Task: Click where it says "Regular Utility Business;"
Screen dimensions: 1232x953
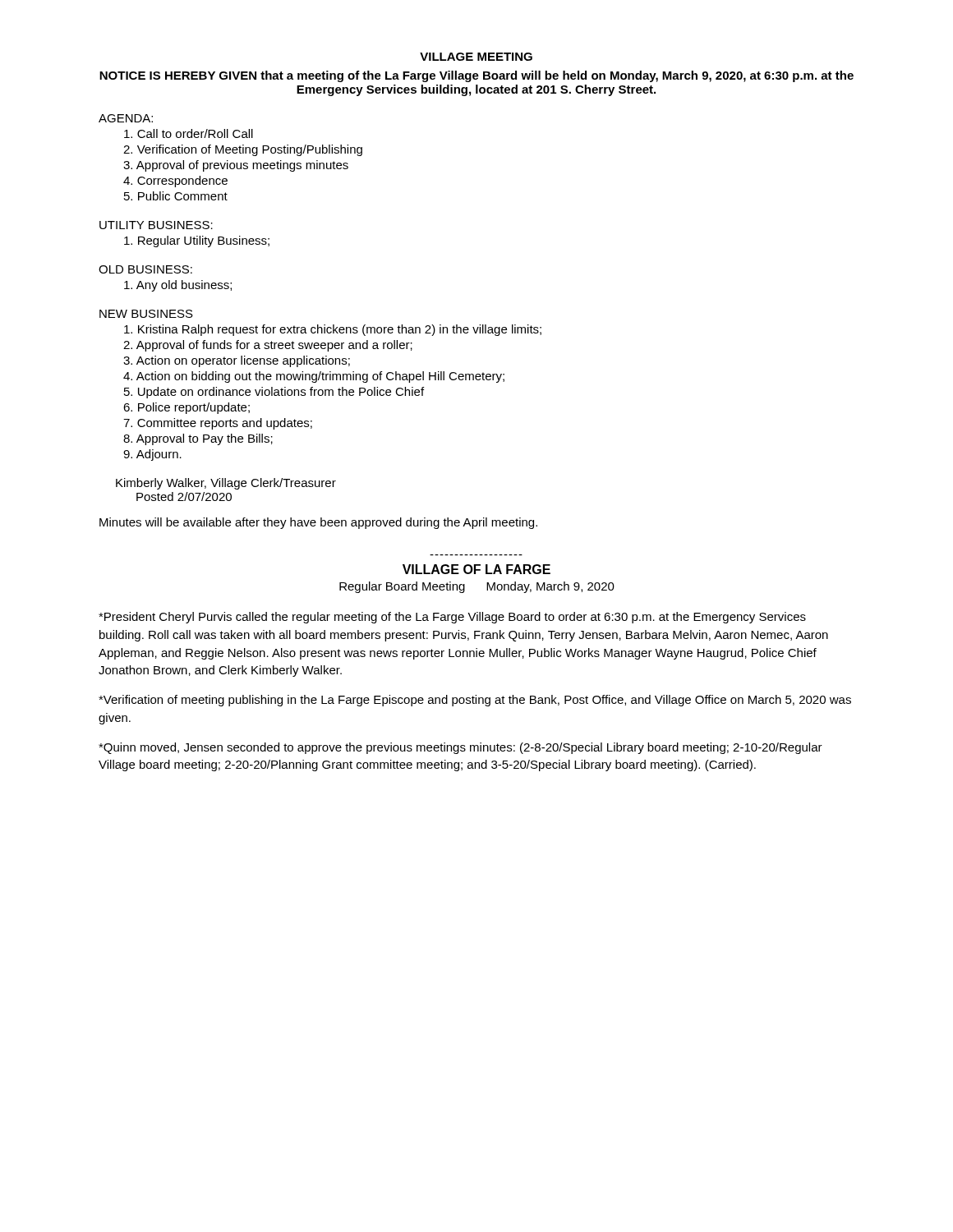Action: [x=197, y=240]
